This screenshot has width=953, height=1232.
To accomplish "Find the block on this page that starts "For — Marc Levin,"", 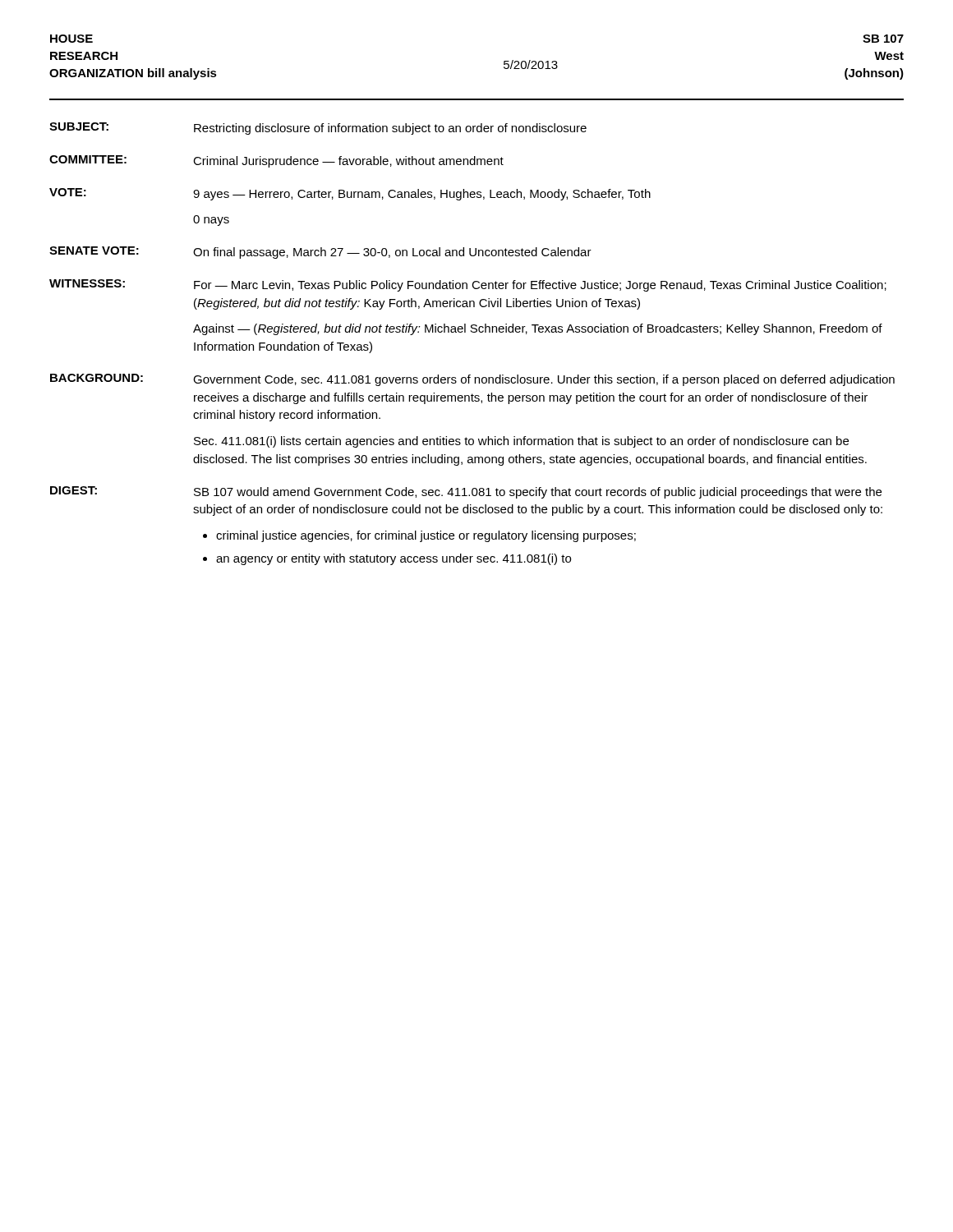I will pyautogui.click(x=548, y=316).
